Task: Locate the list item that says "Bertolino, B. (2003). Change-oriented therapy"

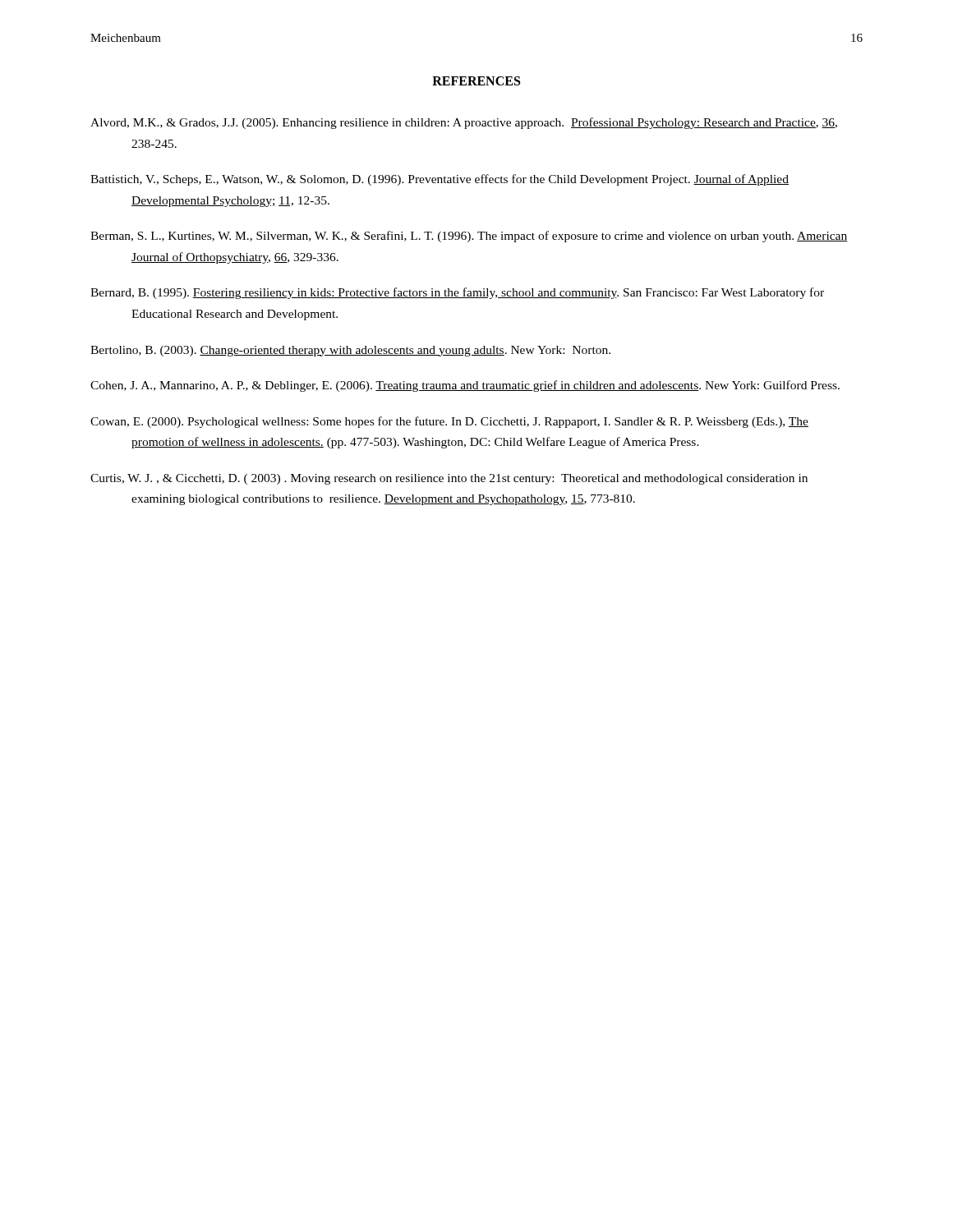Action: pos(351,349)
